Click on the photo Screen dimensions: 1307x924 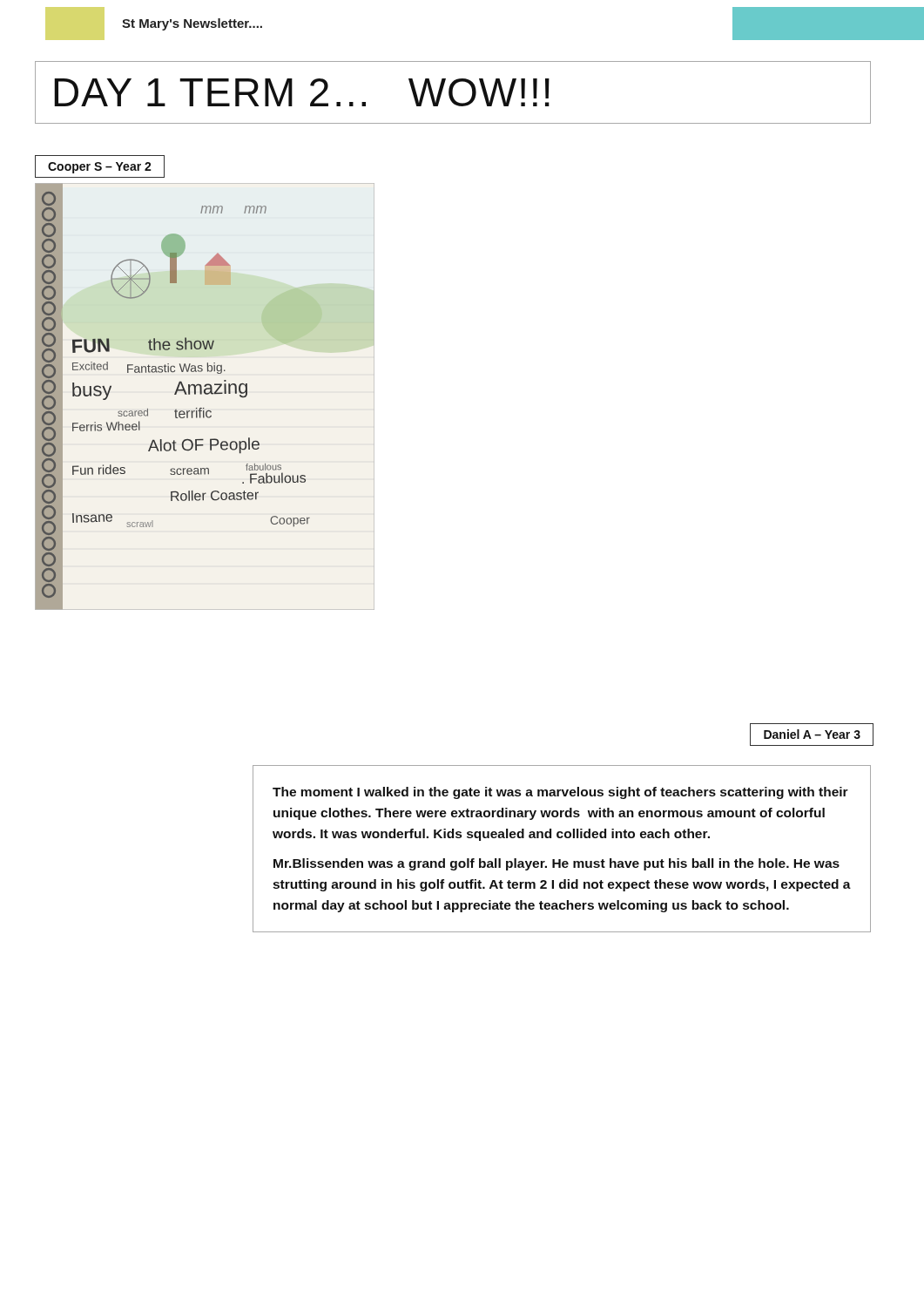pyautogui.click(x=205, y=396)
